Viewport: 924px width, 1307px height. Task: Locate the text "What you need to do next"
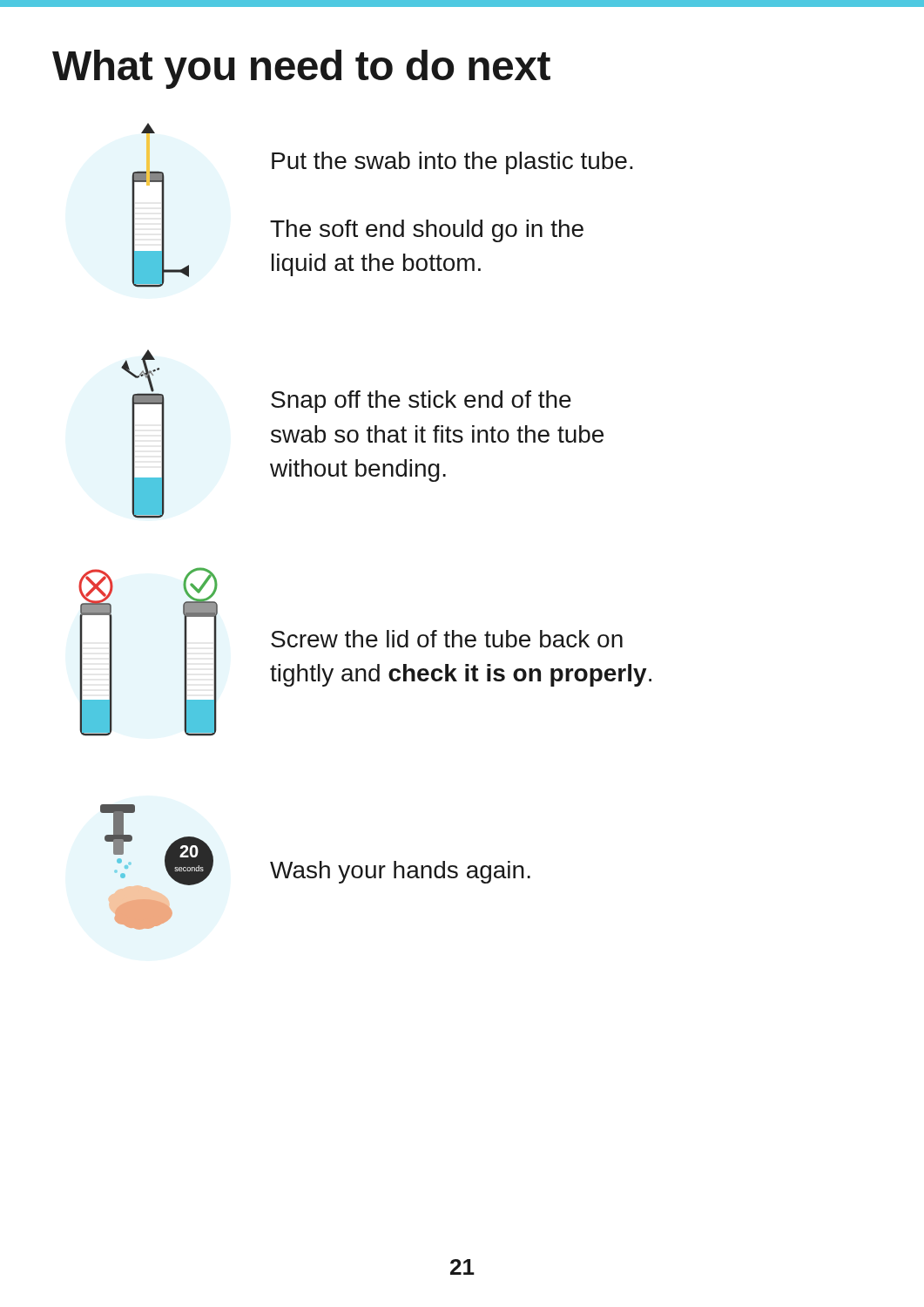tap(301, 66)
